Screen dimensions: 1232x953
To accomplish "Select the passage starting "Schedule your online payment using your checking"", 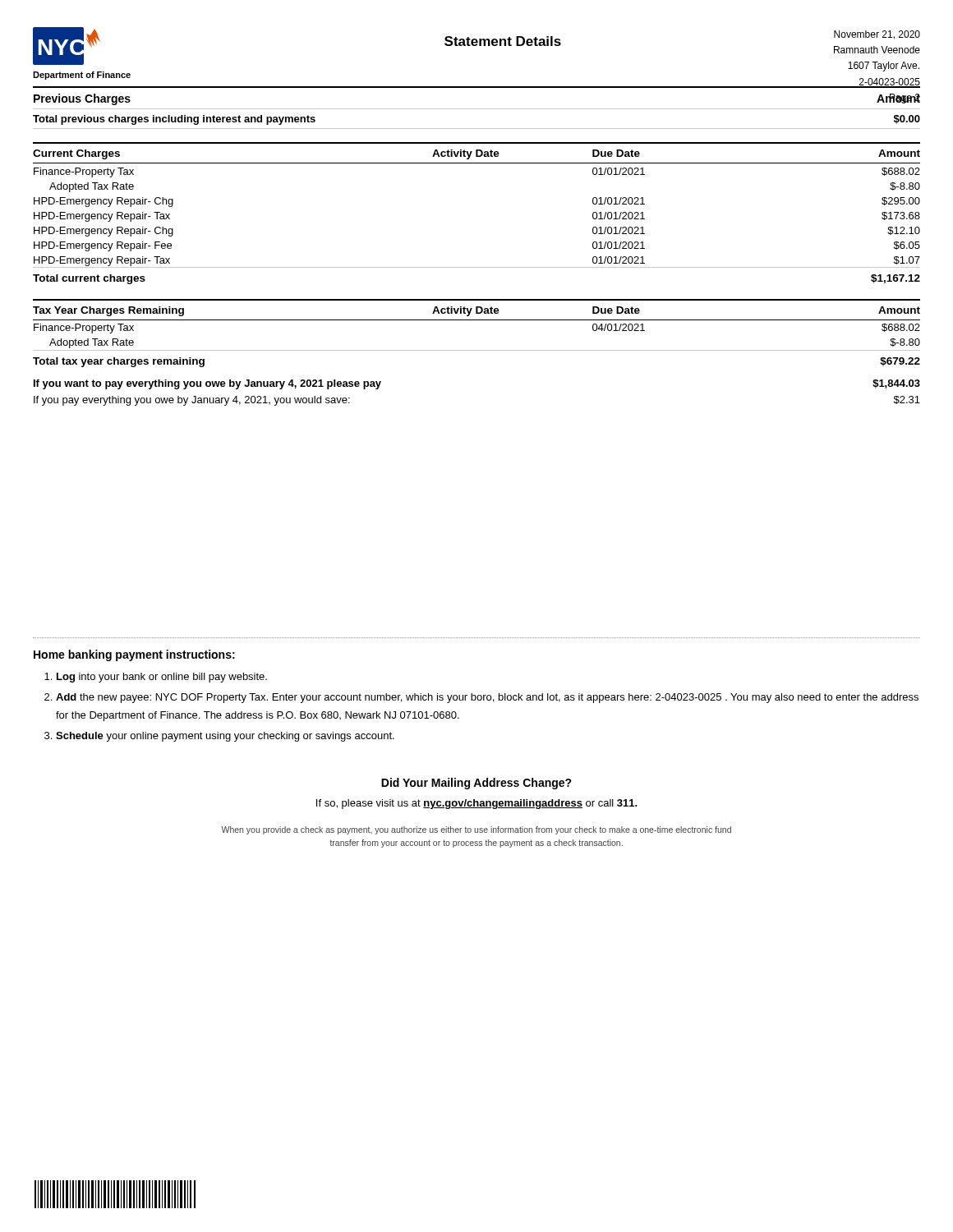I will tap(225, 736).
